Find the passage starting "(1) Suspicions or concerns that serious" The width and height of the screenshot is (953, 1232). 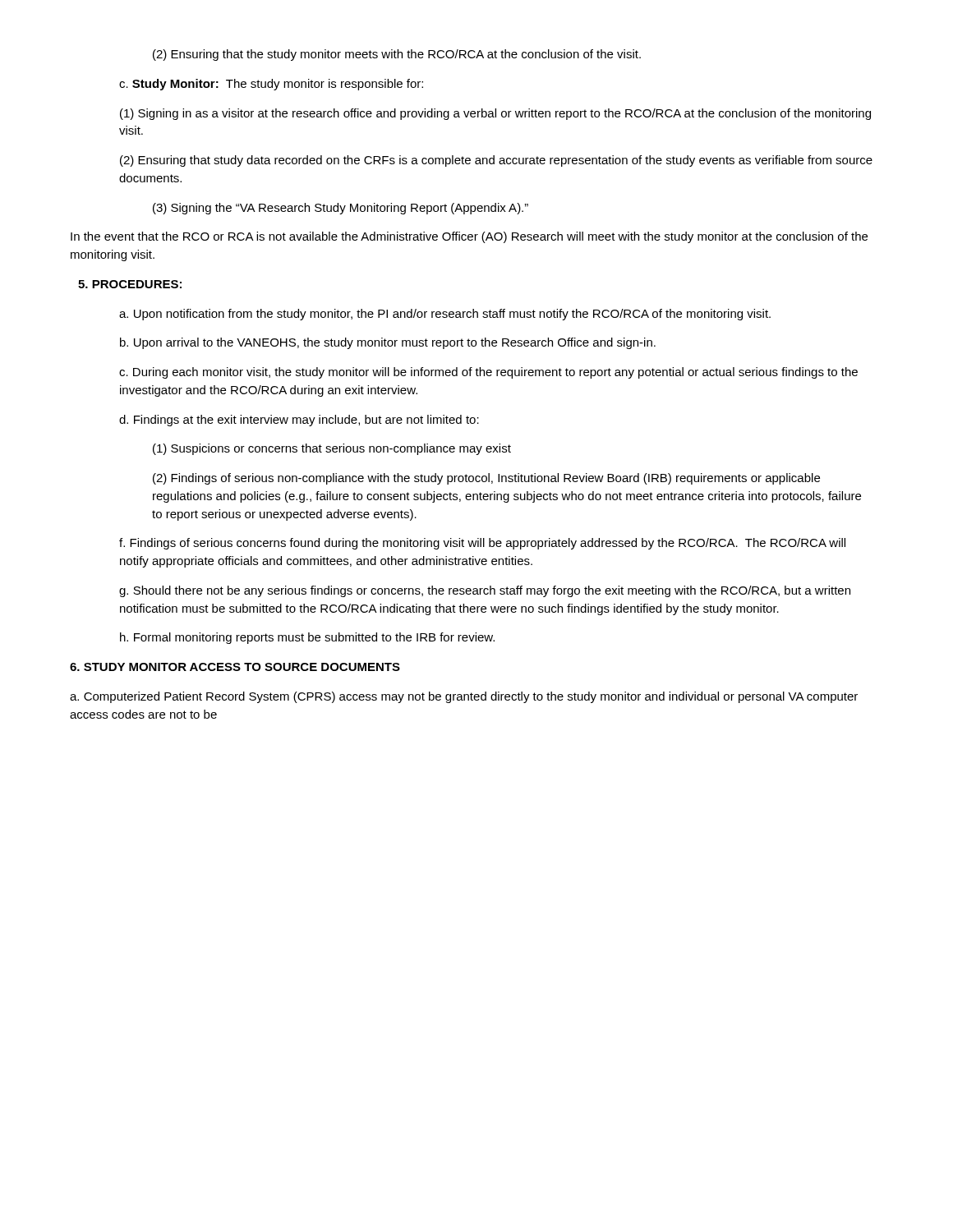331,448
